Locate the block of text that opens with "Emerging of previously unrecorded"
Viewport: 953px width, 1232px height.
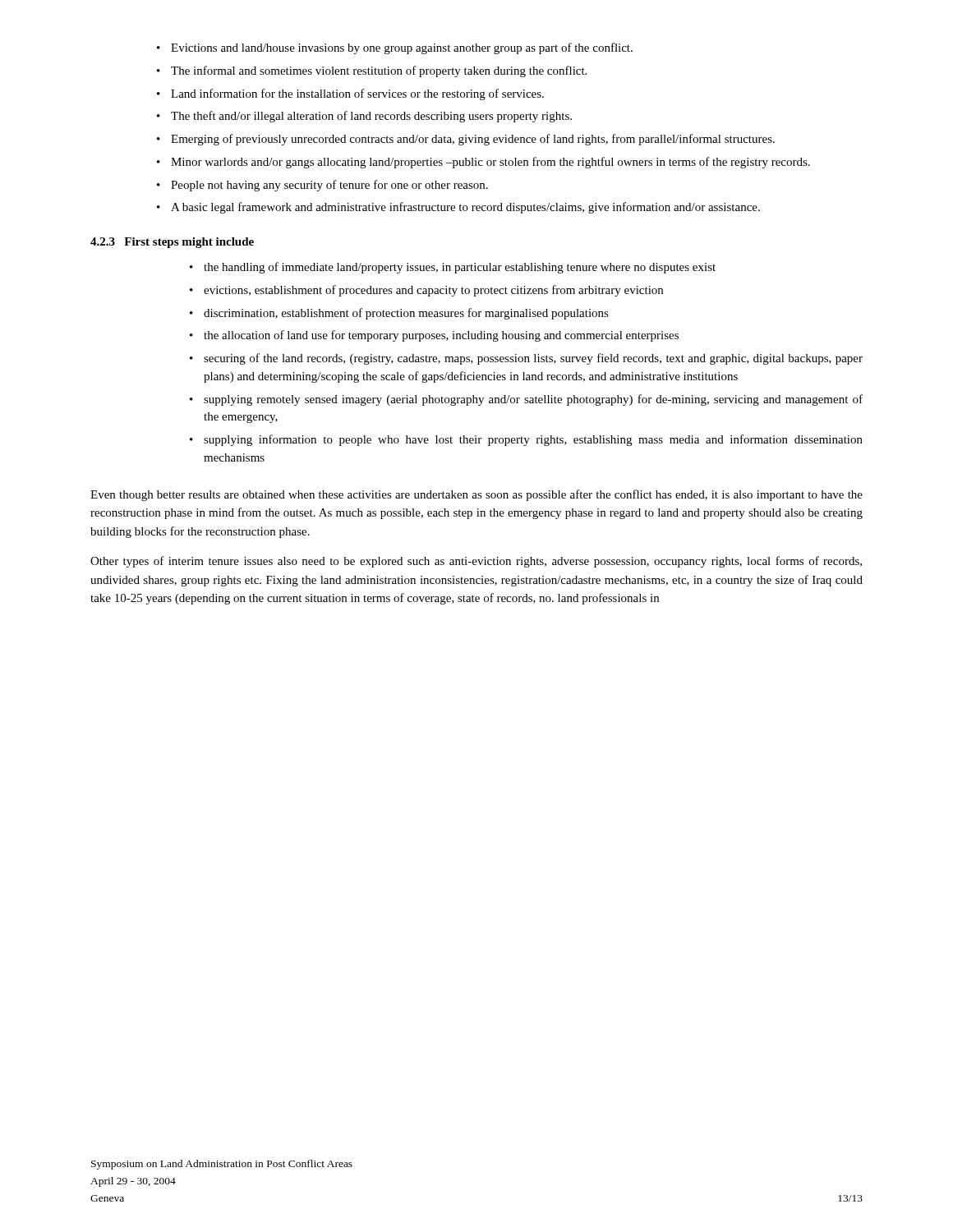509,140
